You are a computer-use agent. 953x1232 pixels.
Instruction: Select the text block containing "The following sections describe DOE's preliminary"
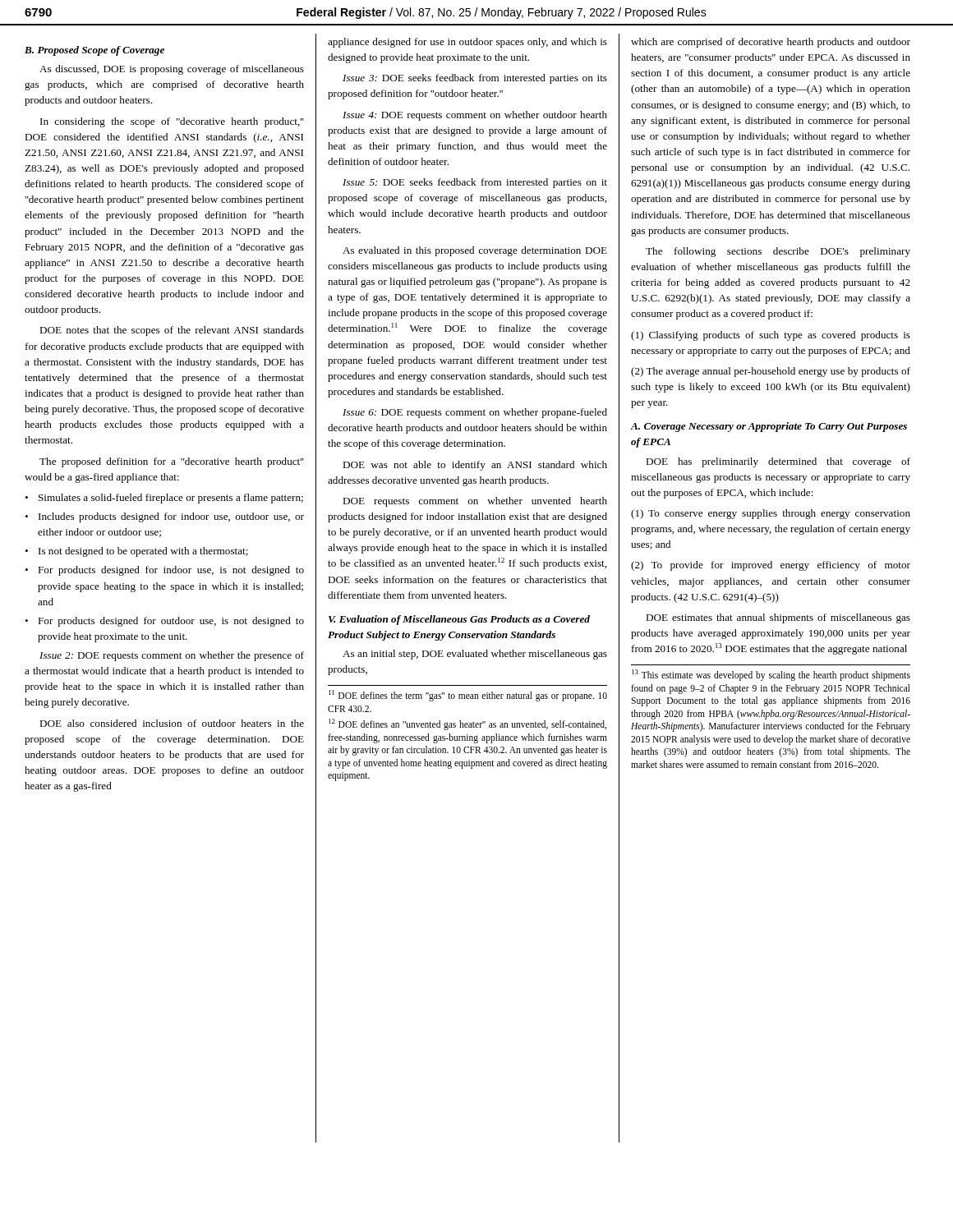pyautogui.click(x=771, y=282)
